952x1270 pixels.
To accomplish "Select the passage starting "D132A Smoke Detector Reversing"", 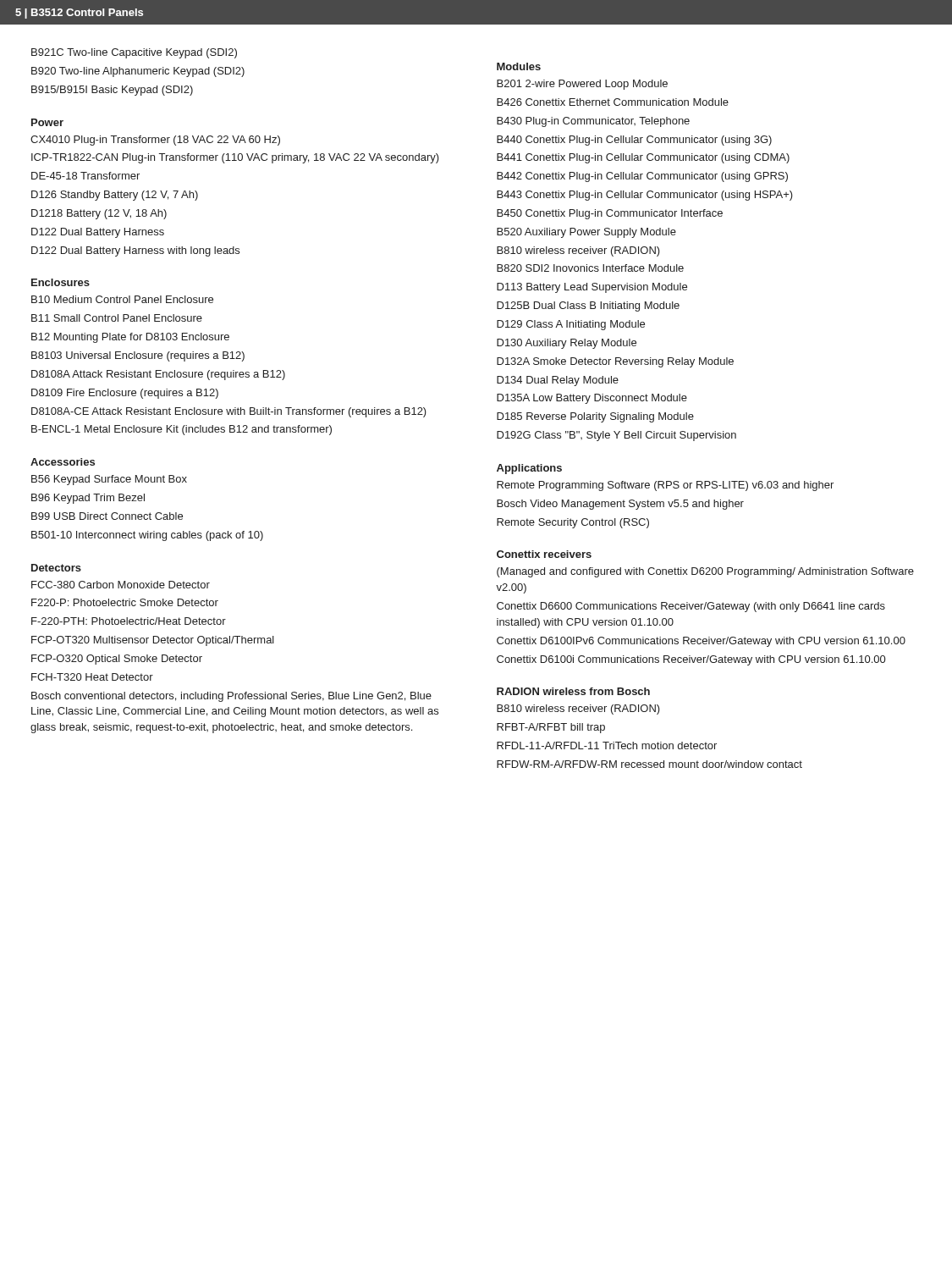I will pyautogui.click(x=615, y=361).
